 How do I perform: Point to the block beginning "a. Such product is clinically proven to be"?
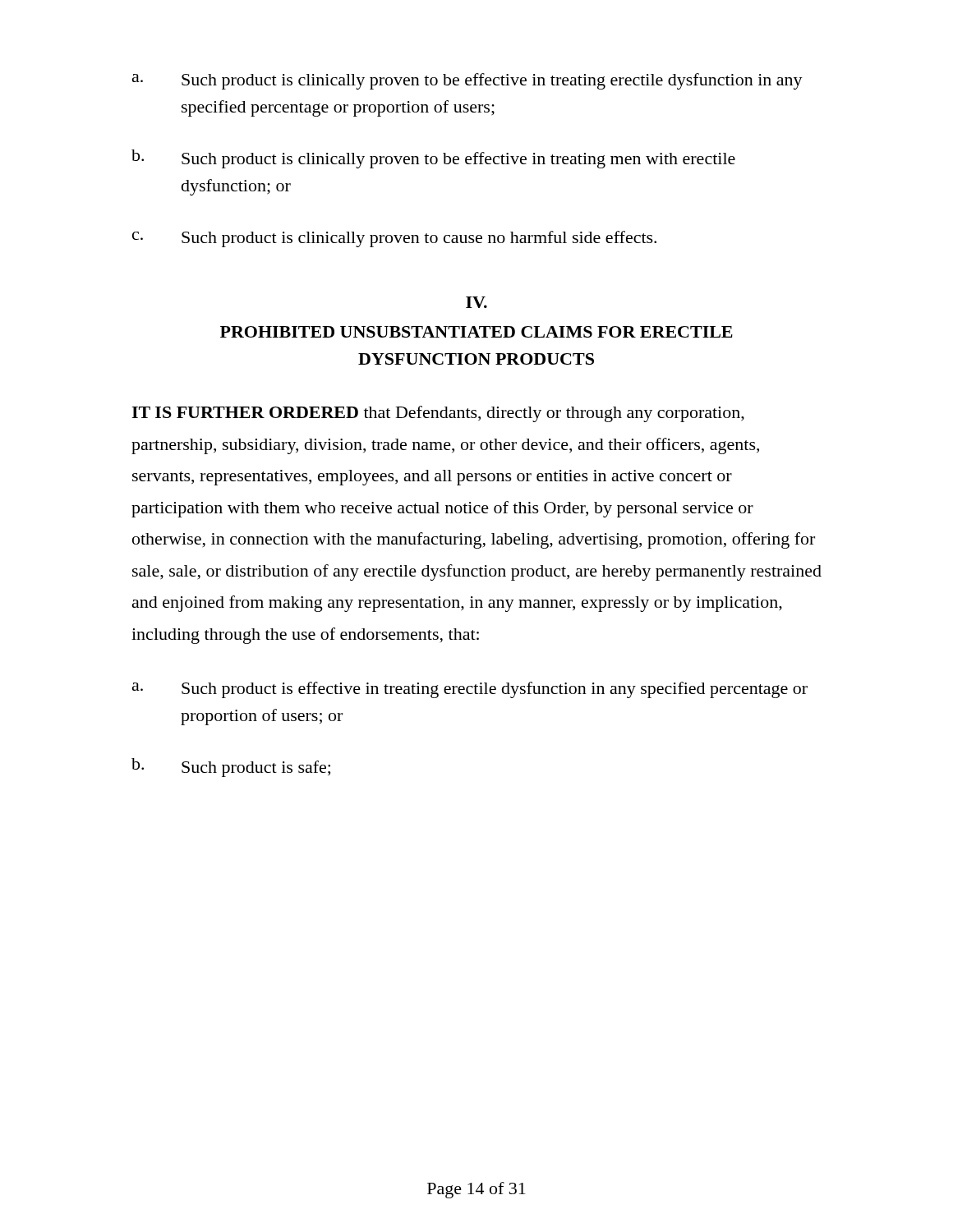point(476,93)
